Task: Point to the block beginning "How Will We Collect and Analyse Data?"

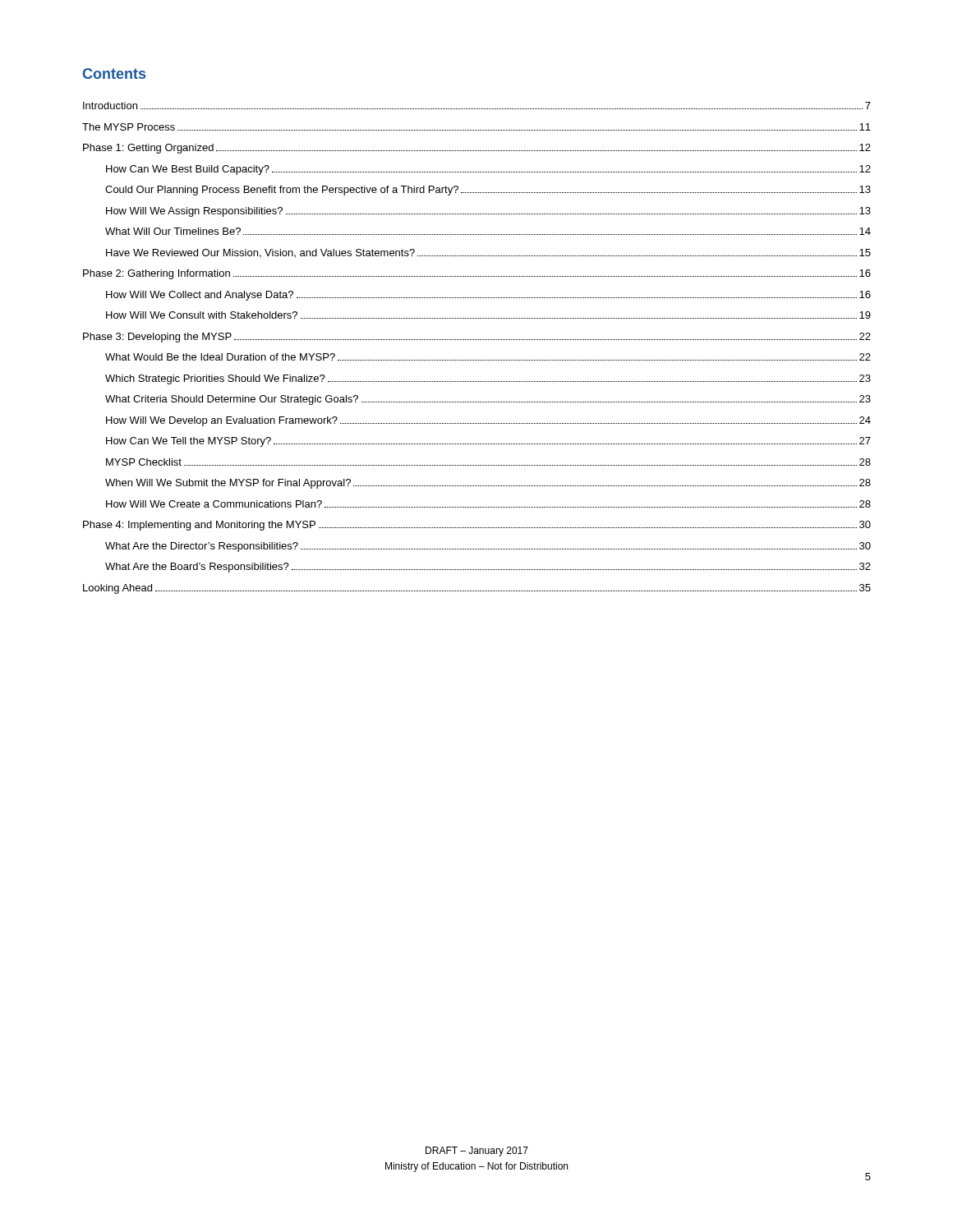Action: coord(488,294)
